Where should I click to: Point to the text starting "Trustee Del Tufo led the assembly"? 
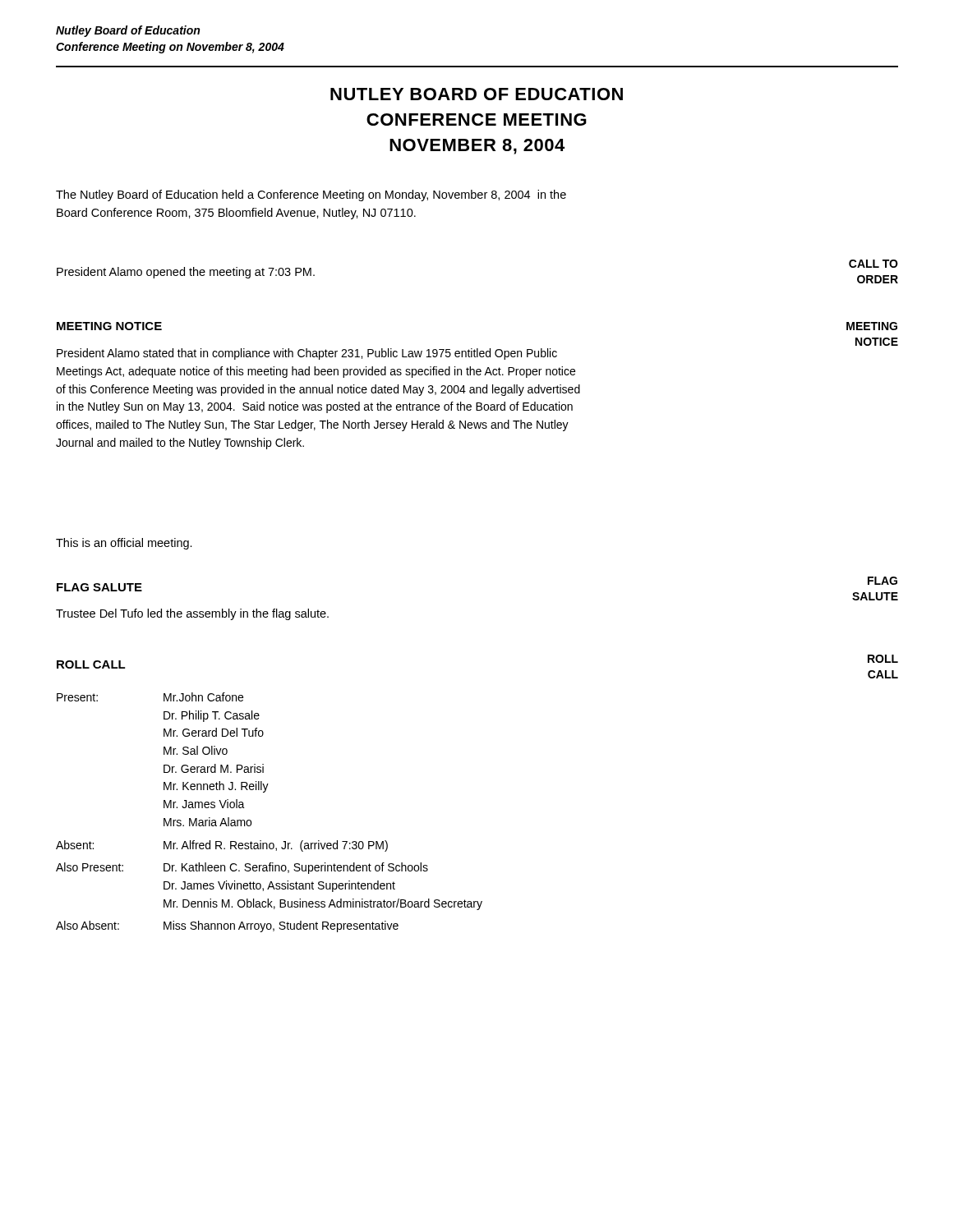click(x=193, y=614)
